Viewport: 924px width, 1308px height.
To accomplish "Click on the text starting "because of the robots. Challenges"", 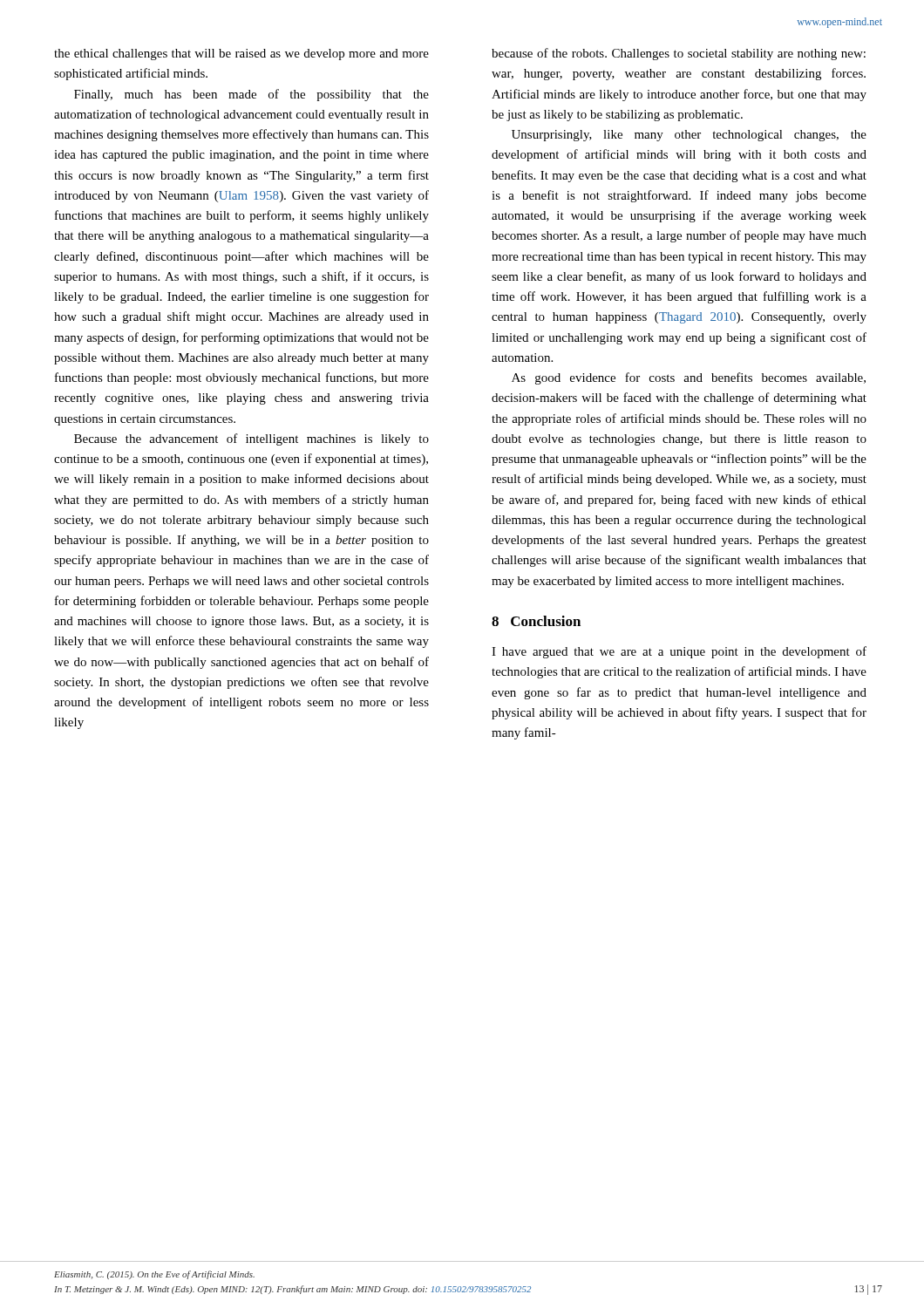I will coord(679,393).
